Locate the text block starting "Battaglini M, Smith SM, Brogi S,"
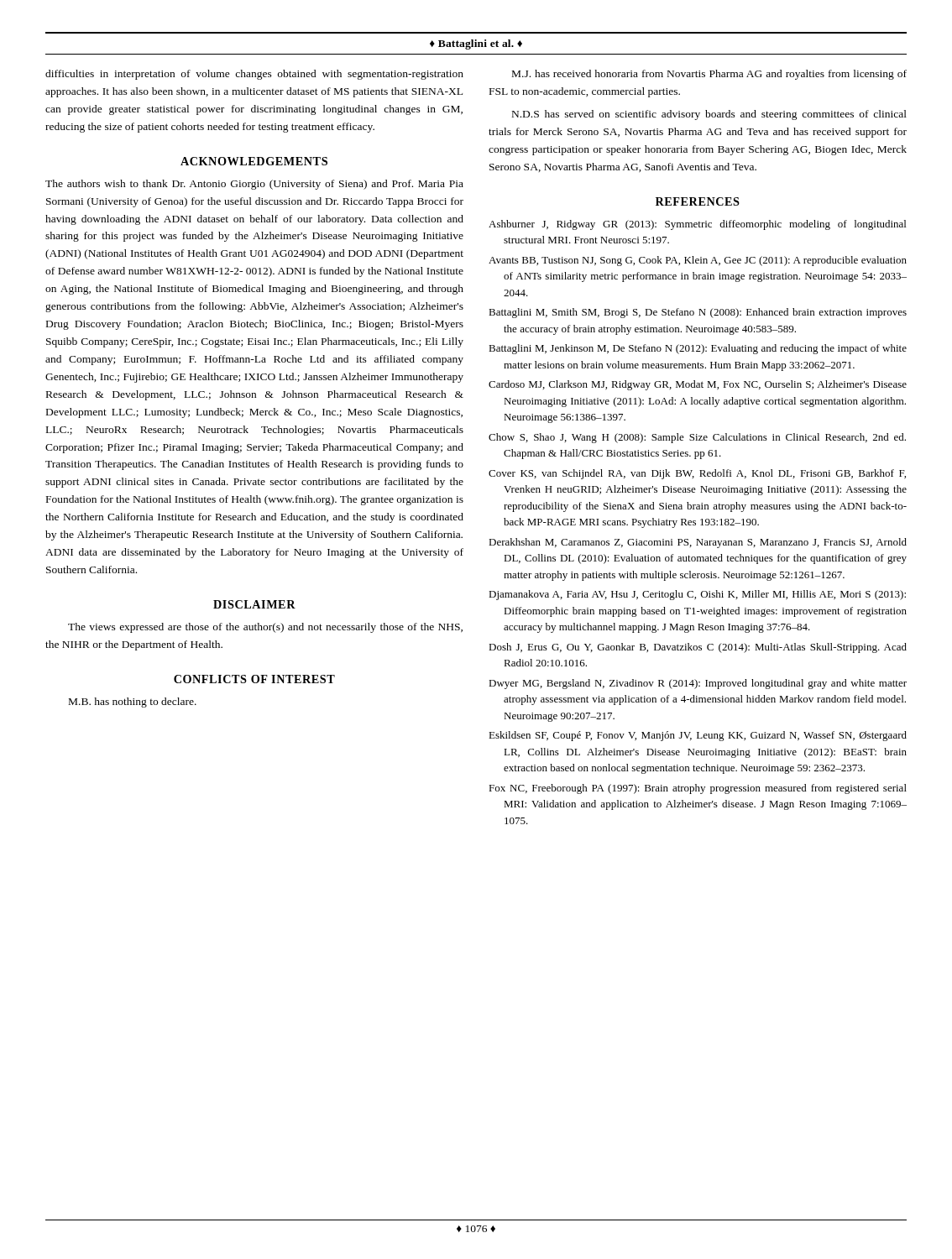Image resolution: width=952 pixels, height=1259 pixels. [x=698, y=320]
